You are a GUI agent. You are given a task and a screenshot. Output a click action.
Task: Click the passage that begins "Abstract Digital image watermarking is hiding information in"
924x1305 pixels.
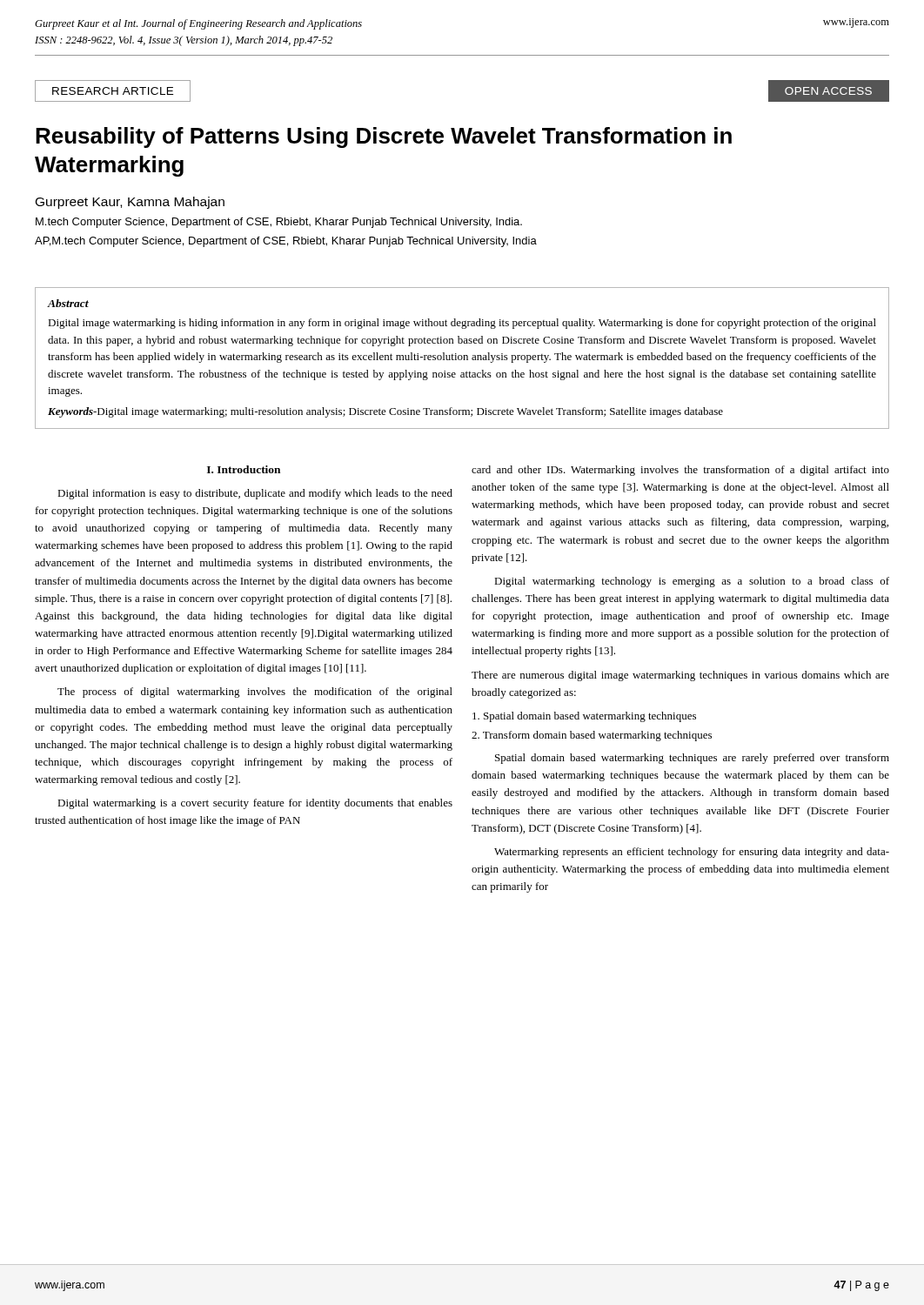click(x=462, y=358)
